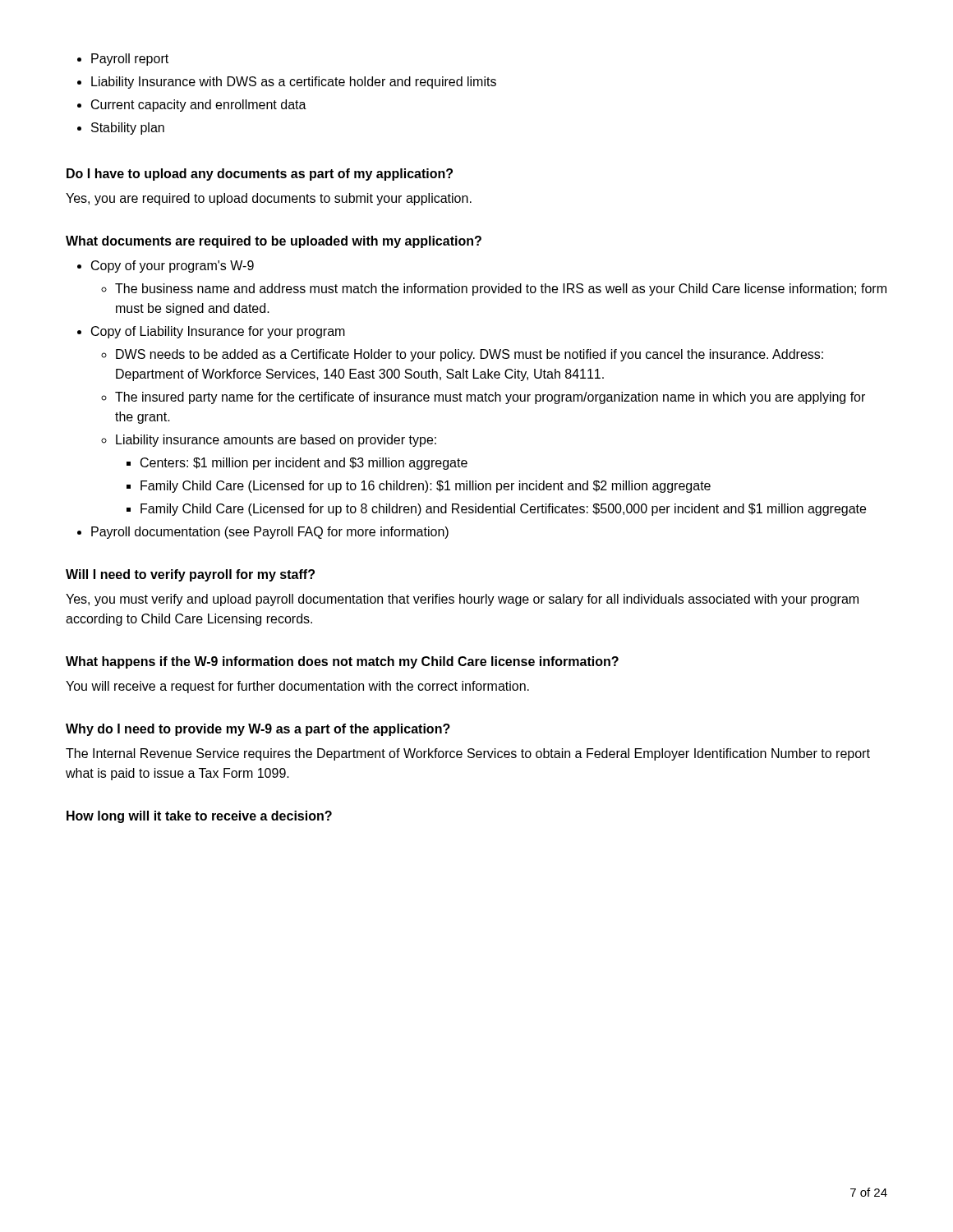953x1232 pixels.
Task: Click on the list item that says "Payroll report"
Action: click(130, 60)
